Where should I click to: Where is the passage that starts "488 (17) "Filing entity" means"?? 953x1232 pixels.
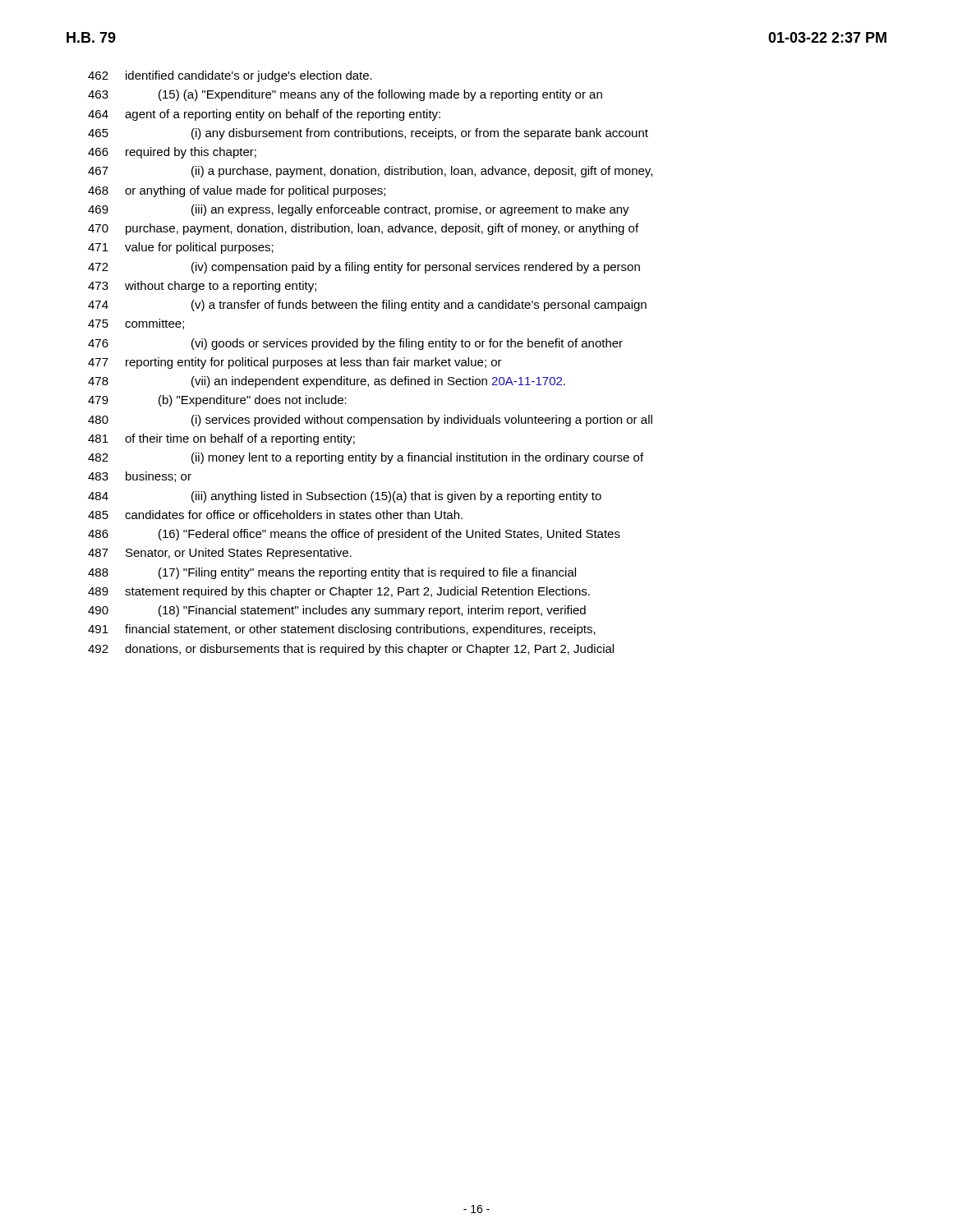pyautogui.click(x=476, y=572)
